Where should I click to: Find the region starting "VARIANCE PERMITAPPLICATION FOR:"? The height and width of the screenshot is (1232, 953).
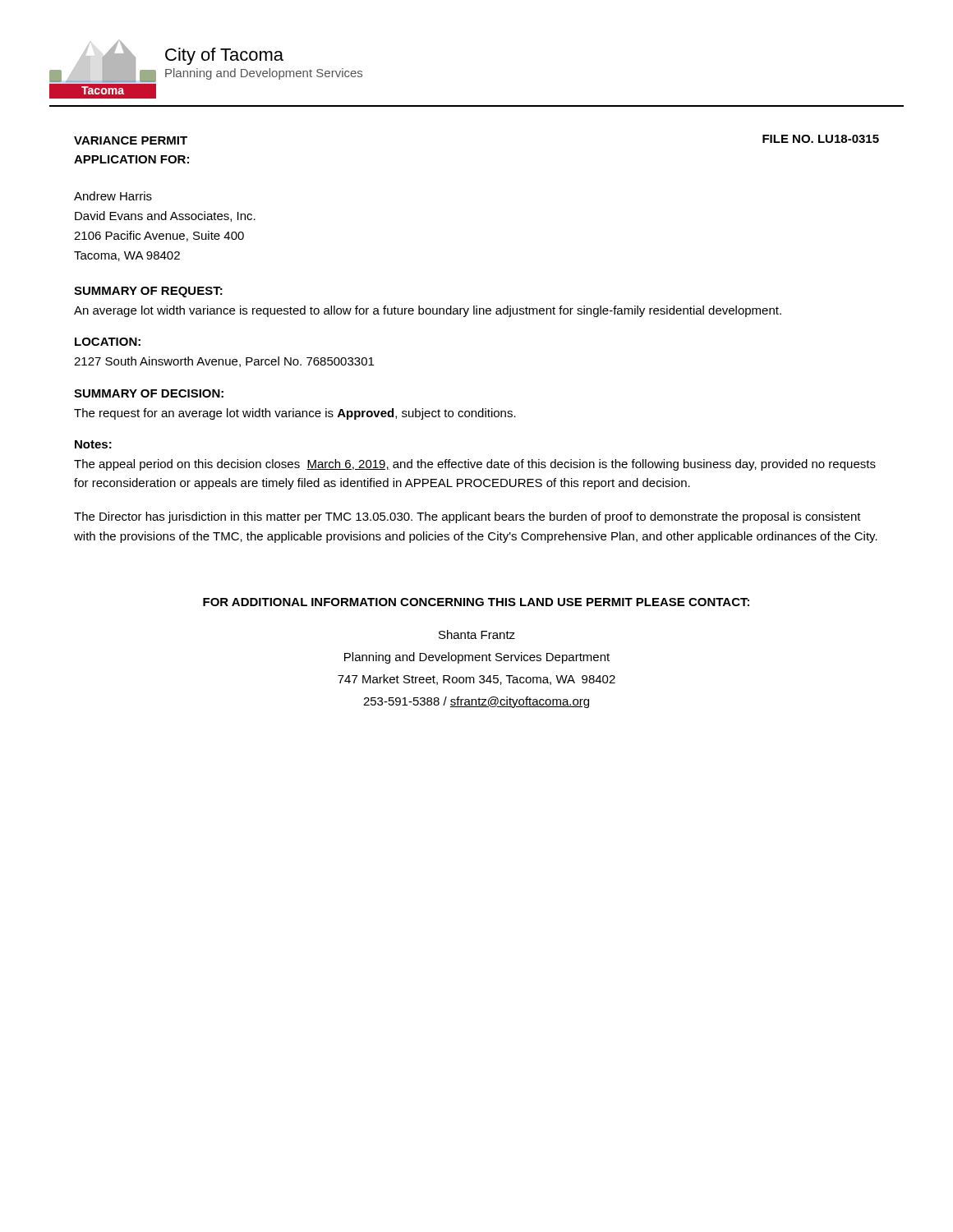pyautogui.click(x=132, y=149)
